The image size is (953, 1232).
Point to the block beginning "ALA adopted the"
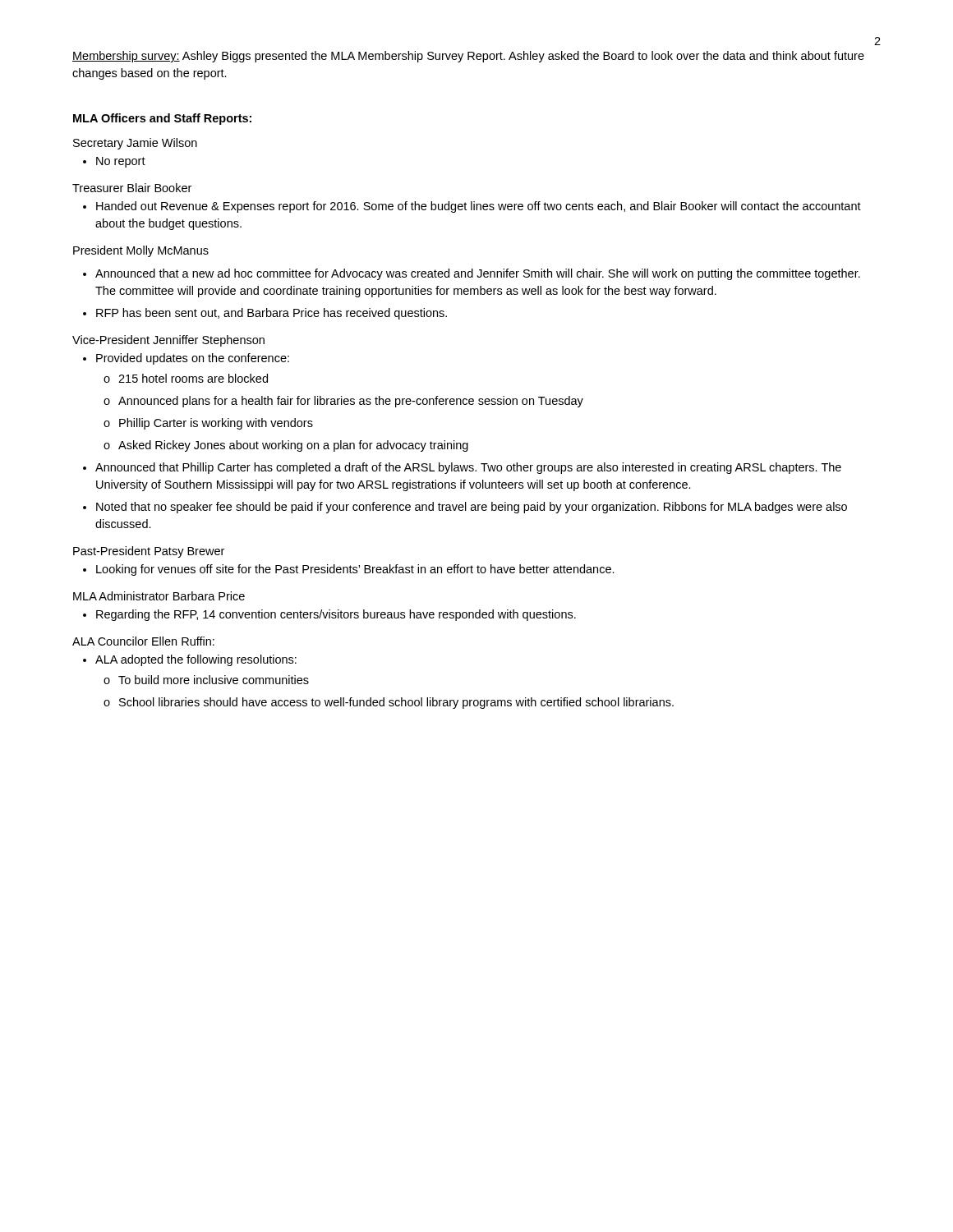(190, 660)
